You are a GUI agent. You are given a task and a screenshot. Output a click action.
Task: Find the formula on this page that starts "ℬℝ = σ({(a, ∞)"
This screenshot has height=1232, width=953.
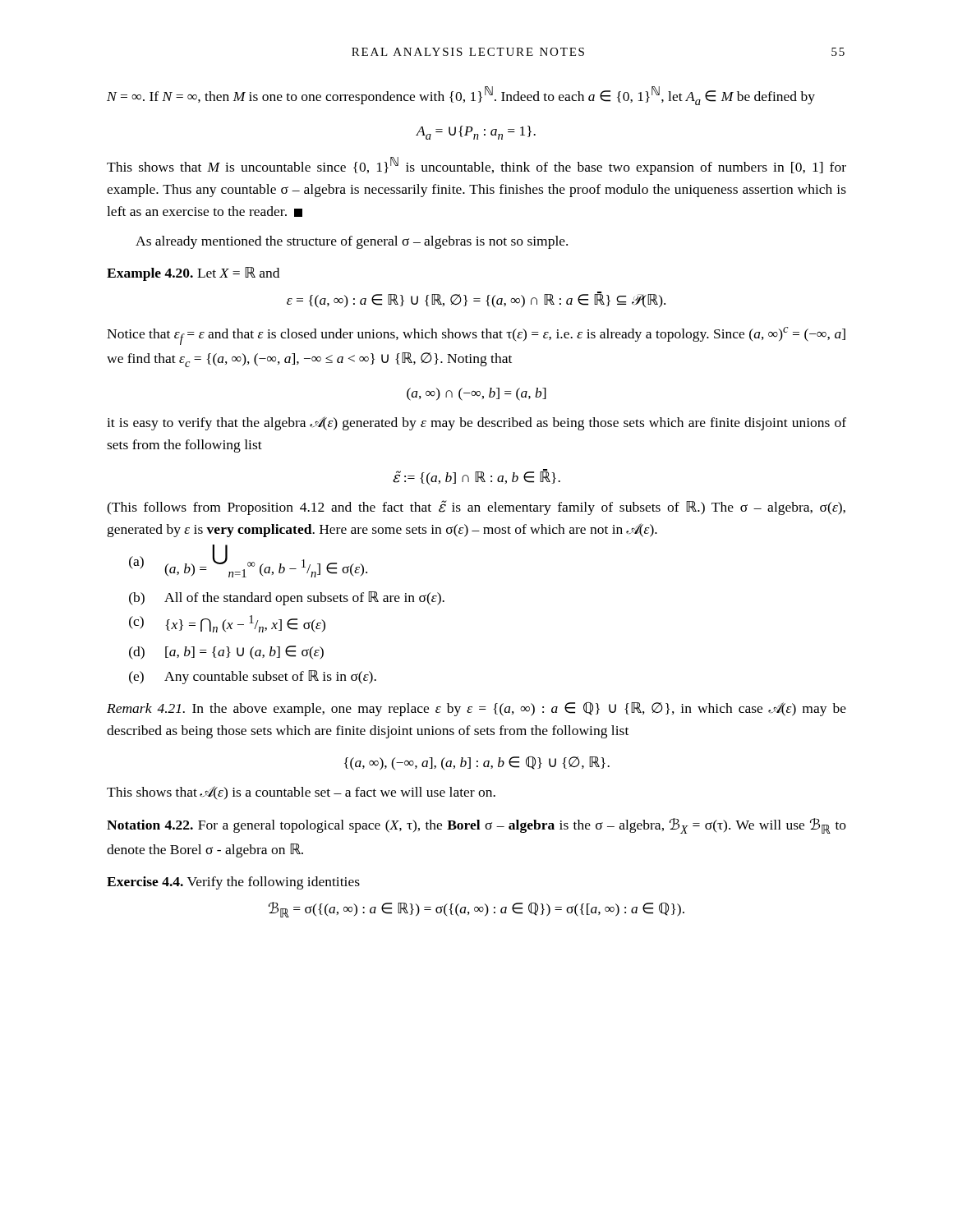pyautogui.click(x=476, y=910)
